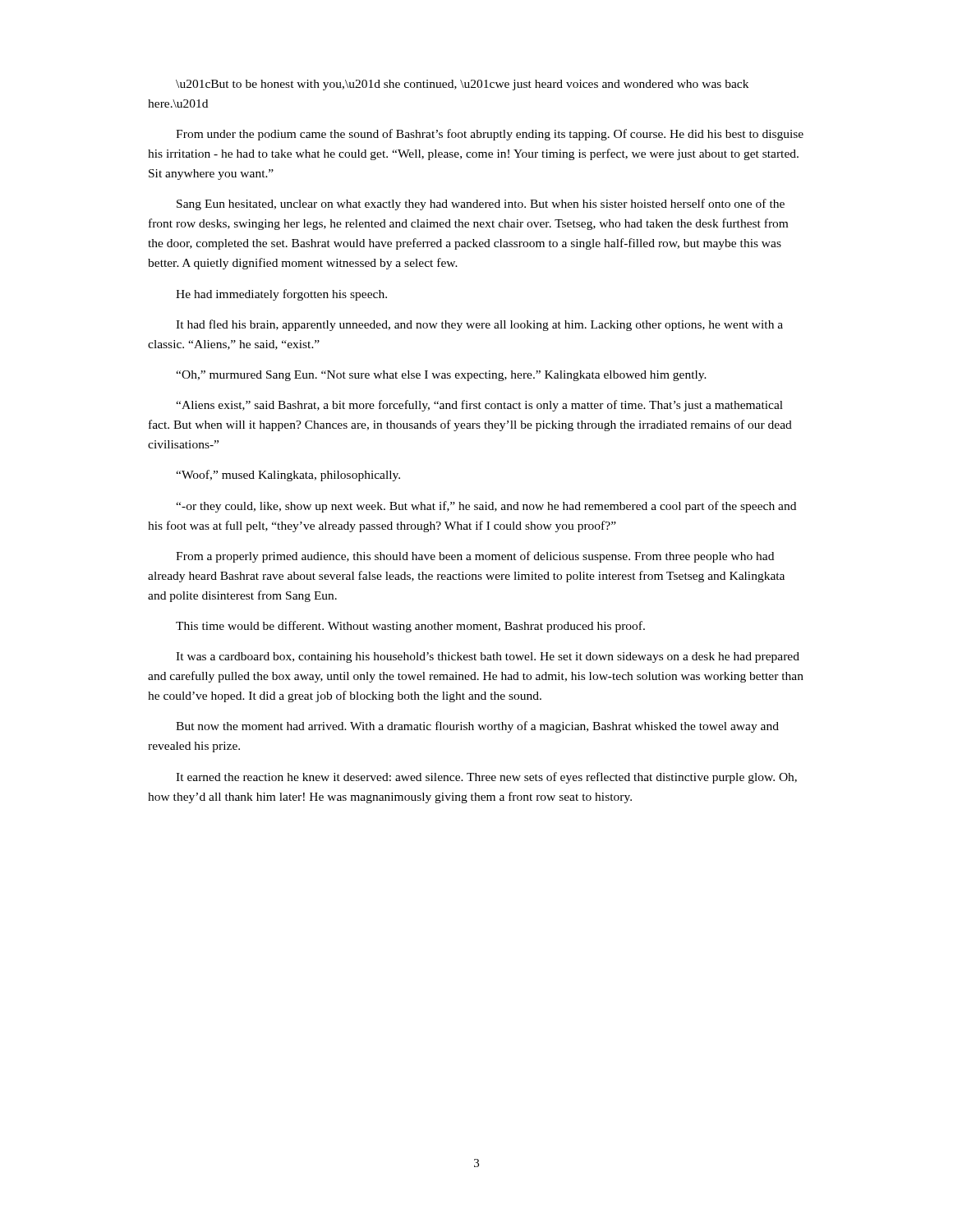Find the text block that says "\u201cBut to be honest with you,\u201d she continued,"
This screenshot has height=1232, width=953.
[x=476, y=94]
